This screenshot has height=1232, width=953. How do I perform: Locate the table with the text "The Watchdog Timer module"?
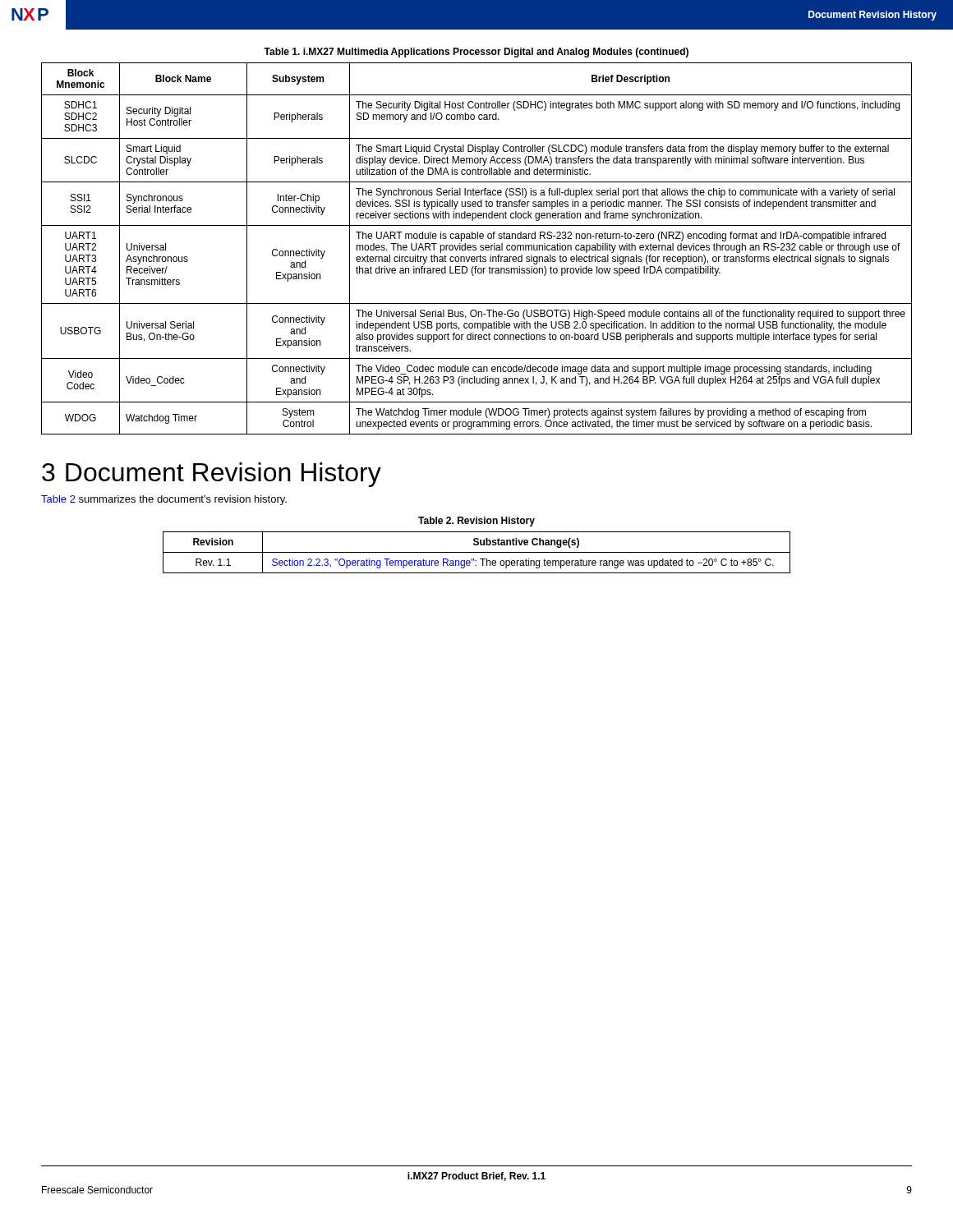pyautogui.click(x=476, y=248)
